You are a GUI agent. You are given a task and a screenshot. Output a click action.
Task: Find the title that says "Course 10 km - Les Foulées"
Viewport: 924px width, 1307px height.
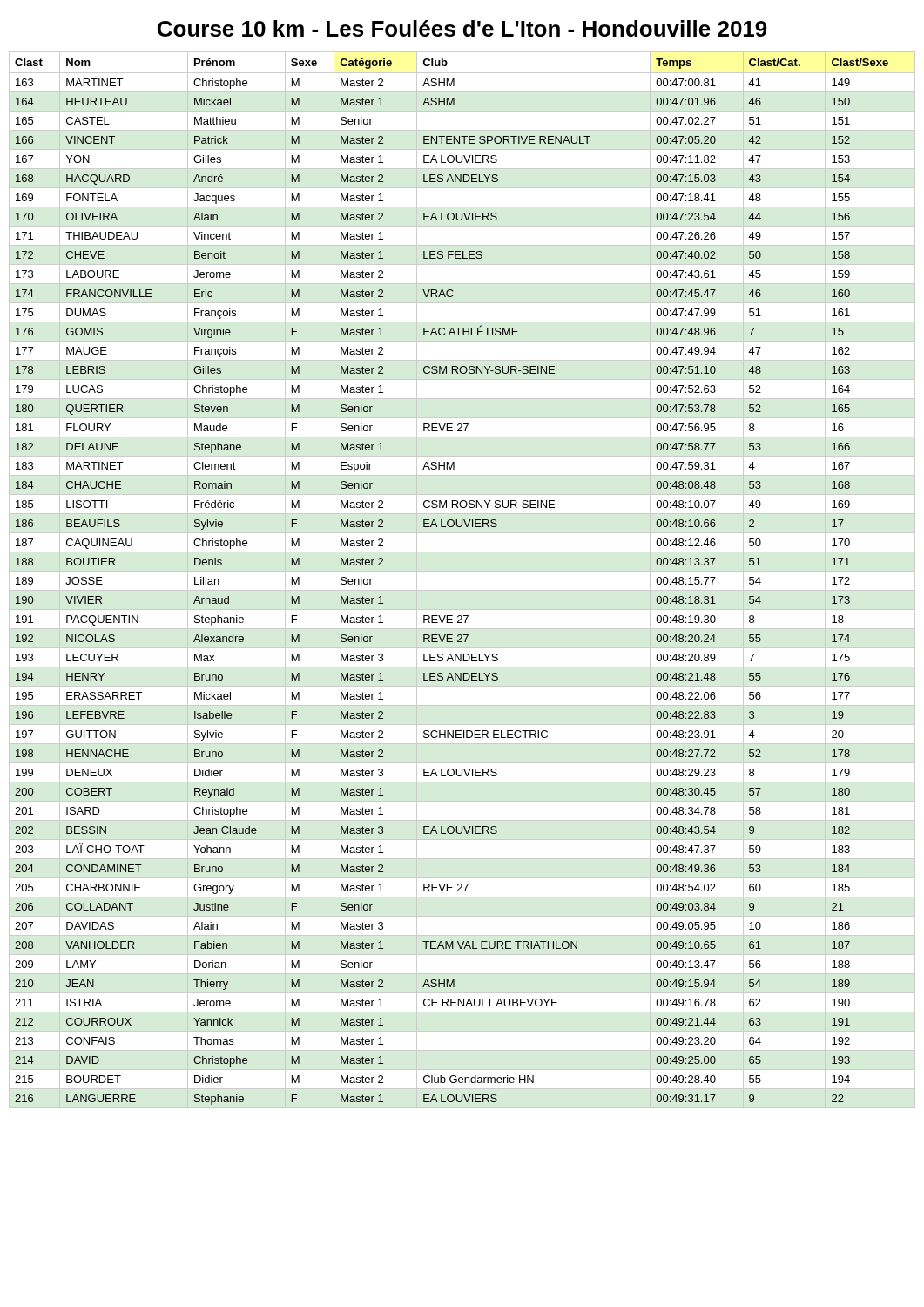pyautogui.click(x=462, y=29)
